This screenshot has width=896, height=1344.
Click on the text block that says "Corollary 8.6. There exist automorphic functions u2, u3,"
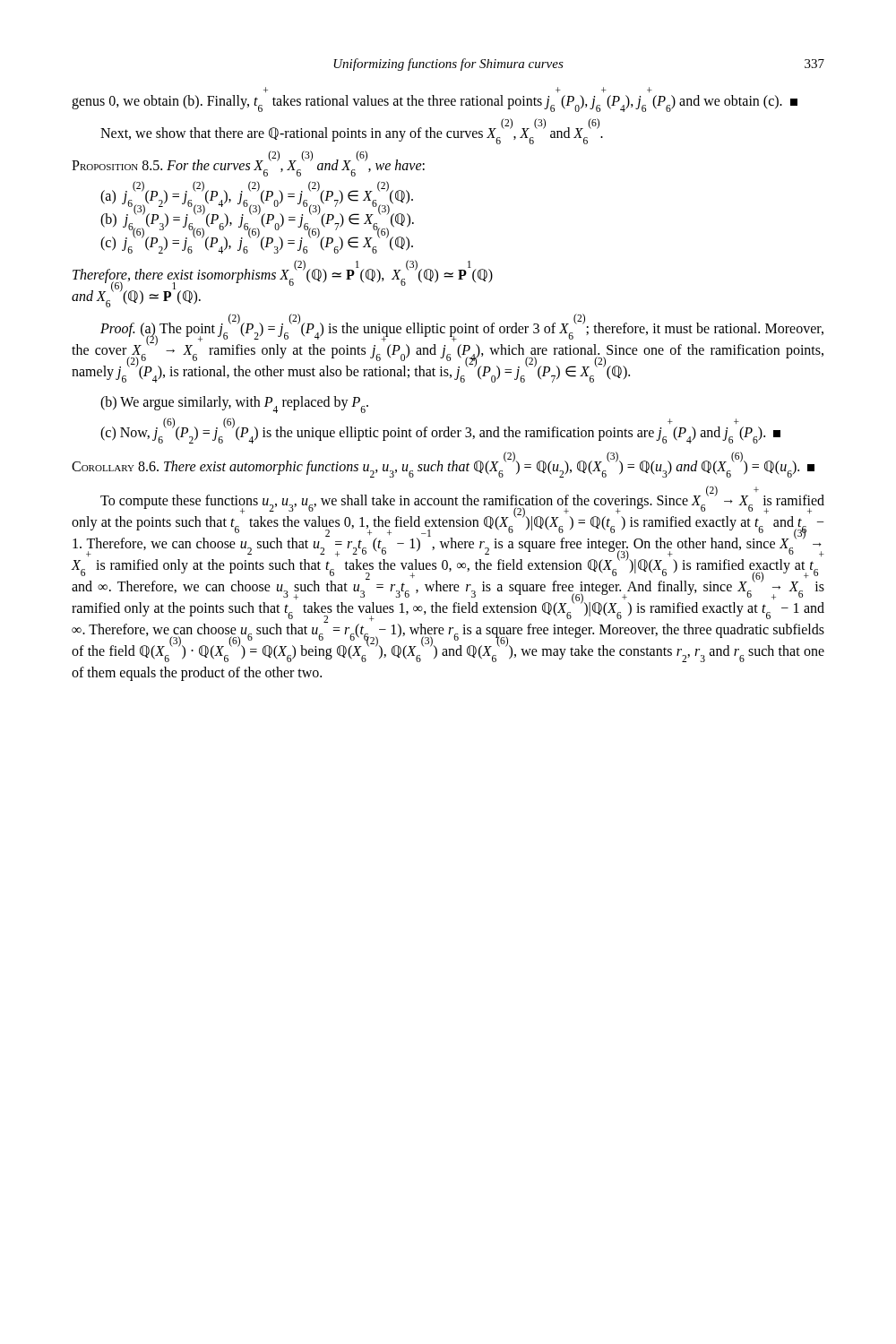[443, 466]
